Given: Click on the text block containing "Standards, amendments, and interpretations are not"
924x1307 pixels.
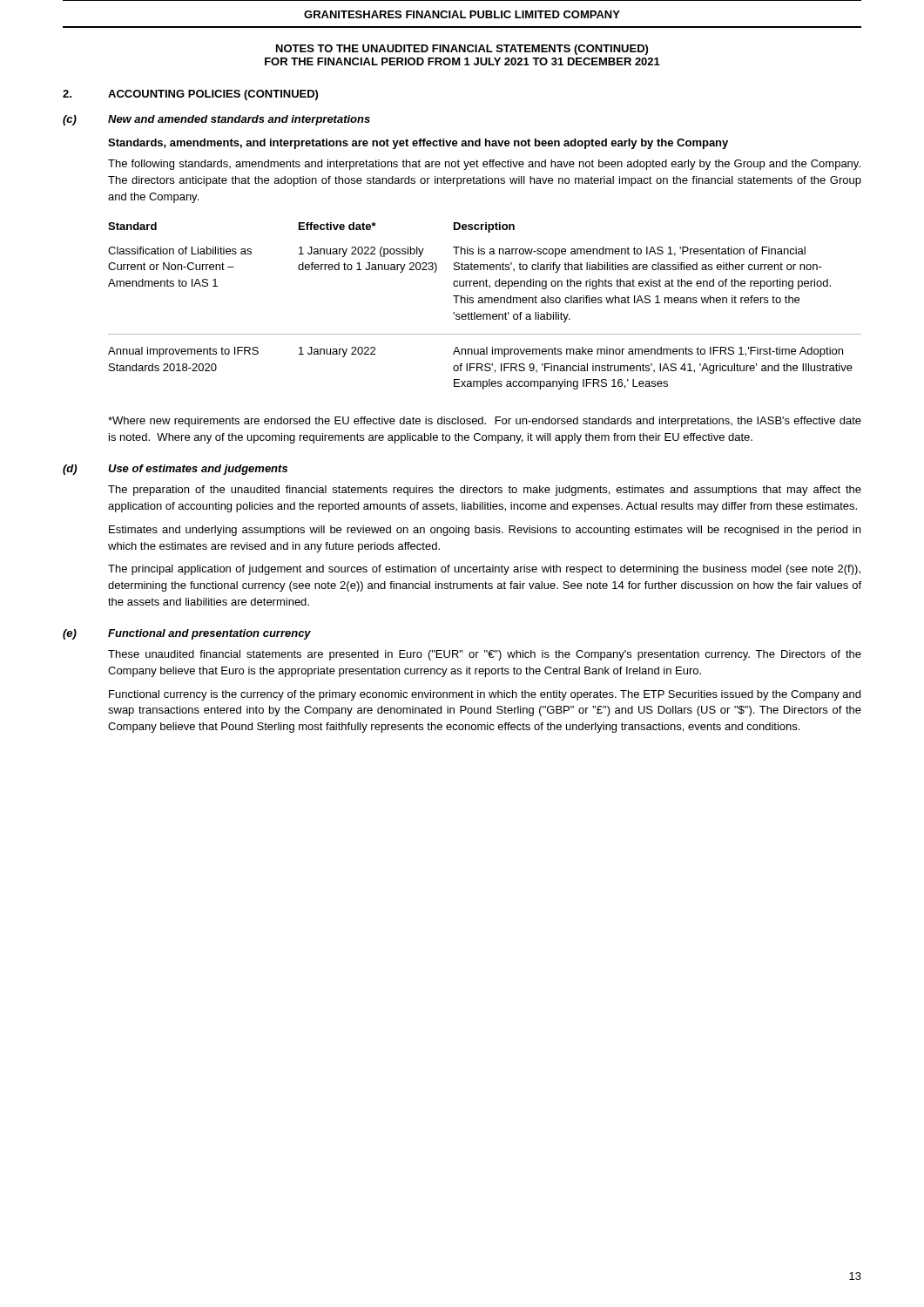Looking at the screenshot, I should (485, 142).
